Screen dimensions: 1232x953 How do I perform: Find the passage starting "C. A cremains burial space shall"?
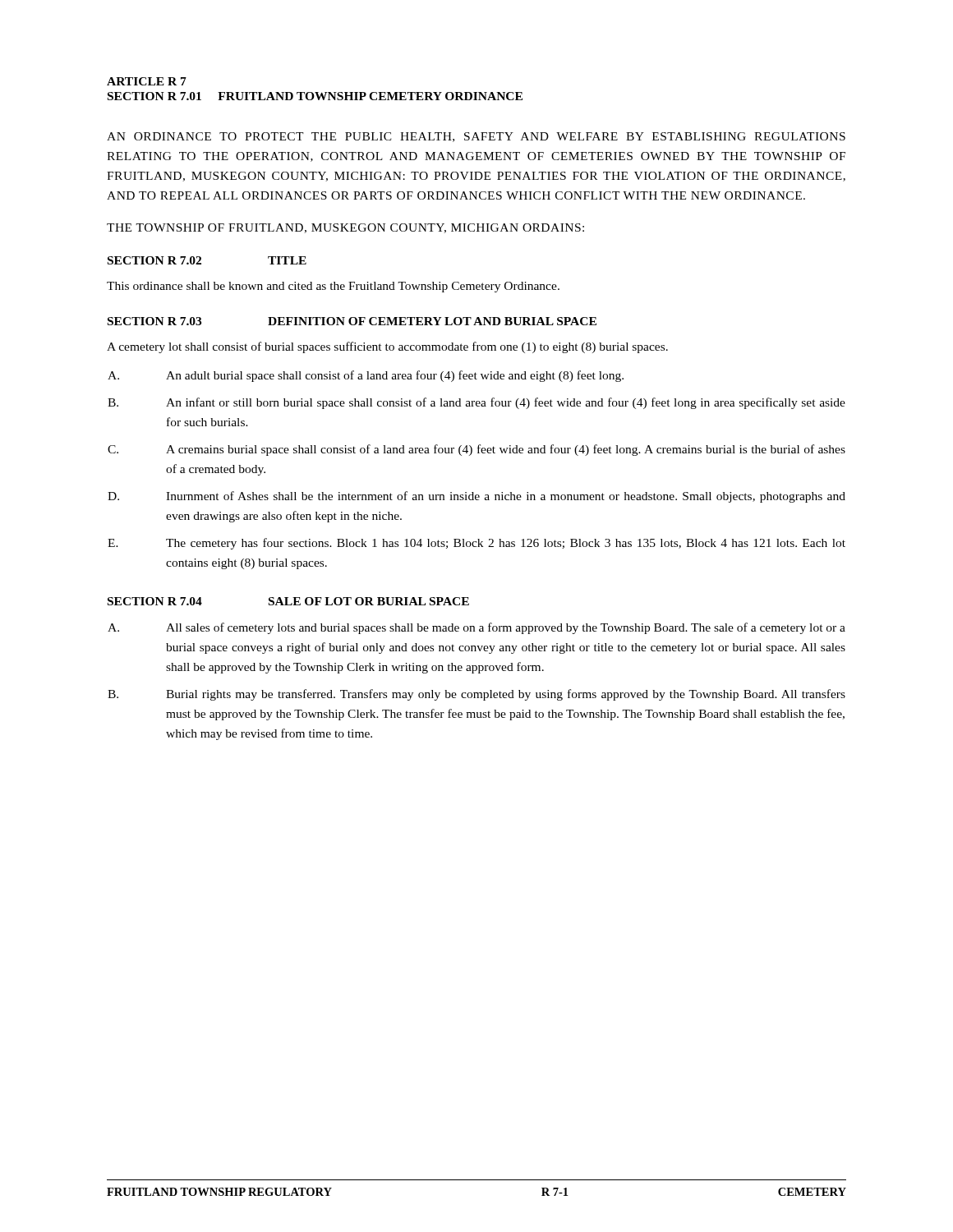tap(476, 462)
